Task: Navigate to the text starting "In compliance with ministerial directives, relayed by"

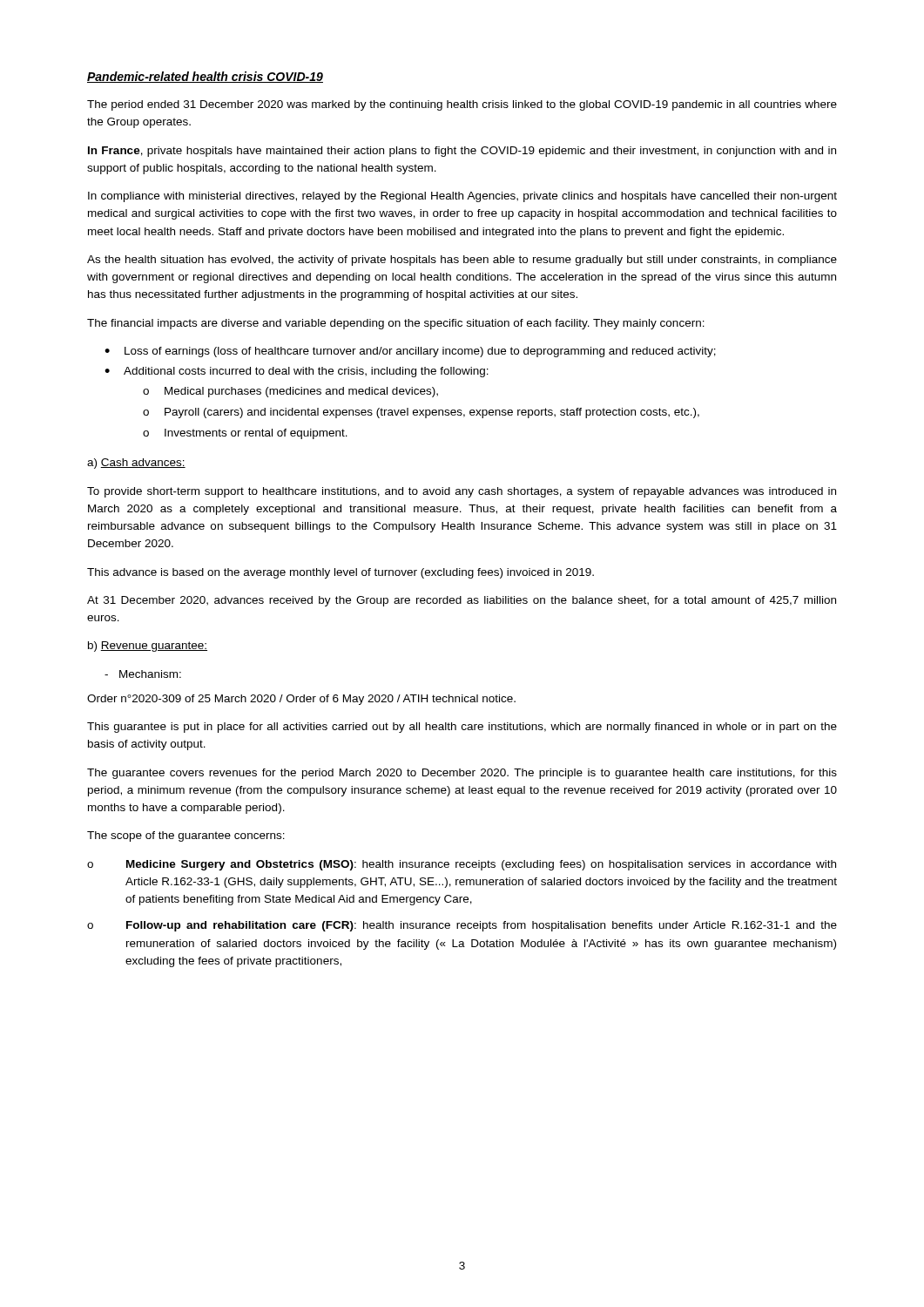Action: (462, 213)
